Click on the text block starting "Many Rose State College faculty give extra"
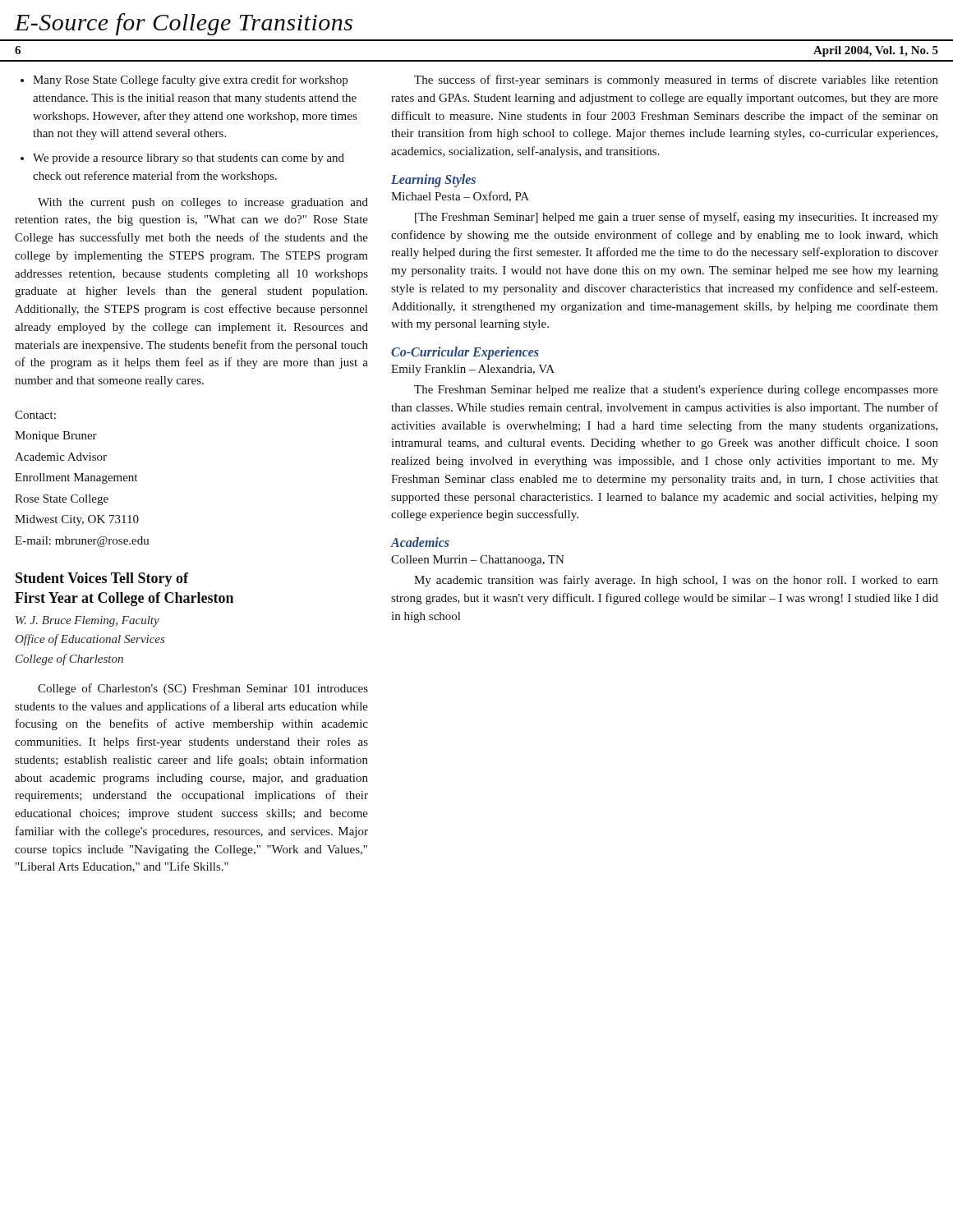The image size is (953, 1232). tap(195, 106)
